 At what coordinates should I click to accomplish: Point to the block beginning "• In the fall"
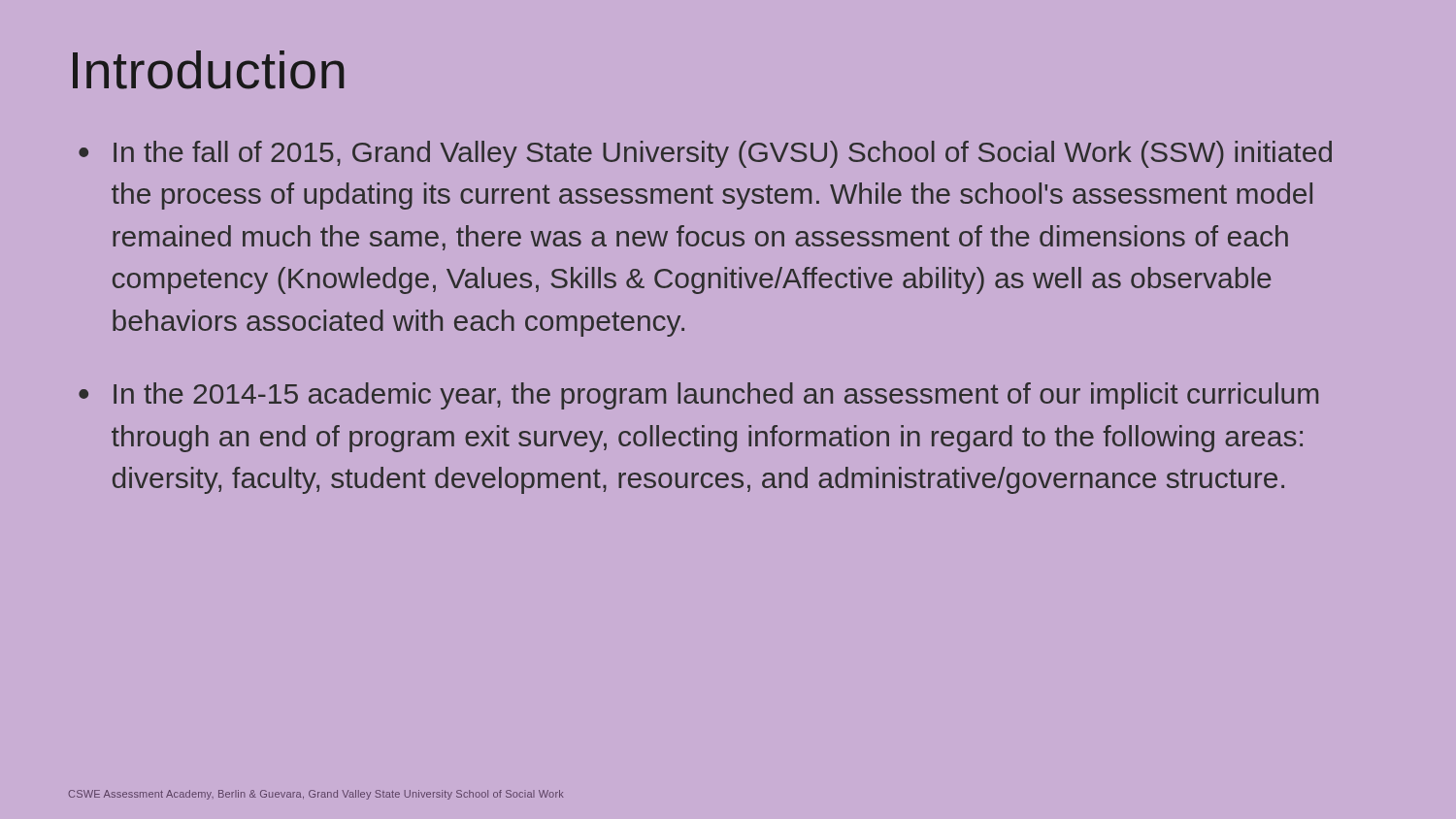tap(725, 236)
